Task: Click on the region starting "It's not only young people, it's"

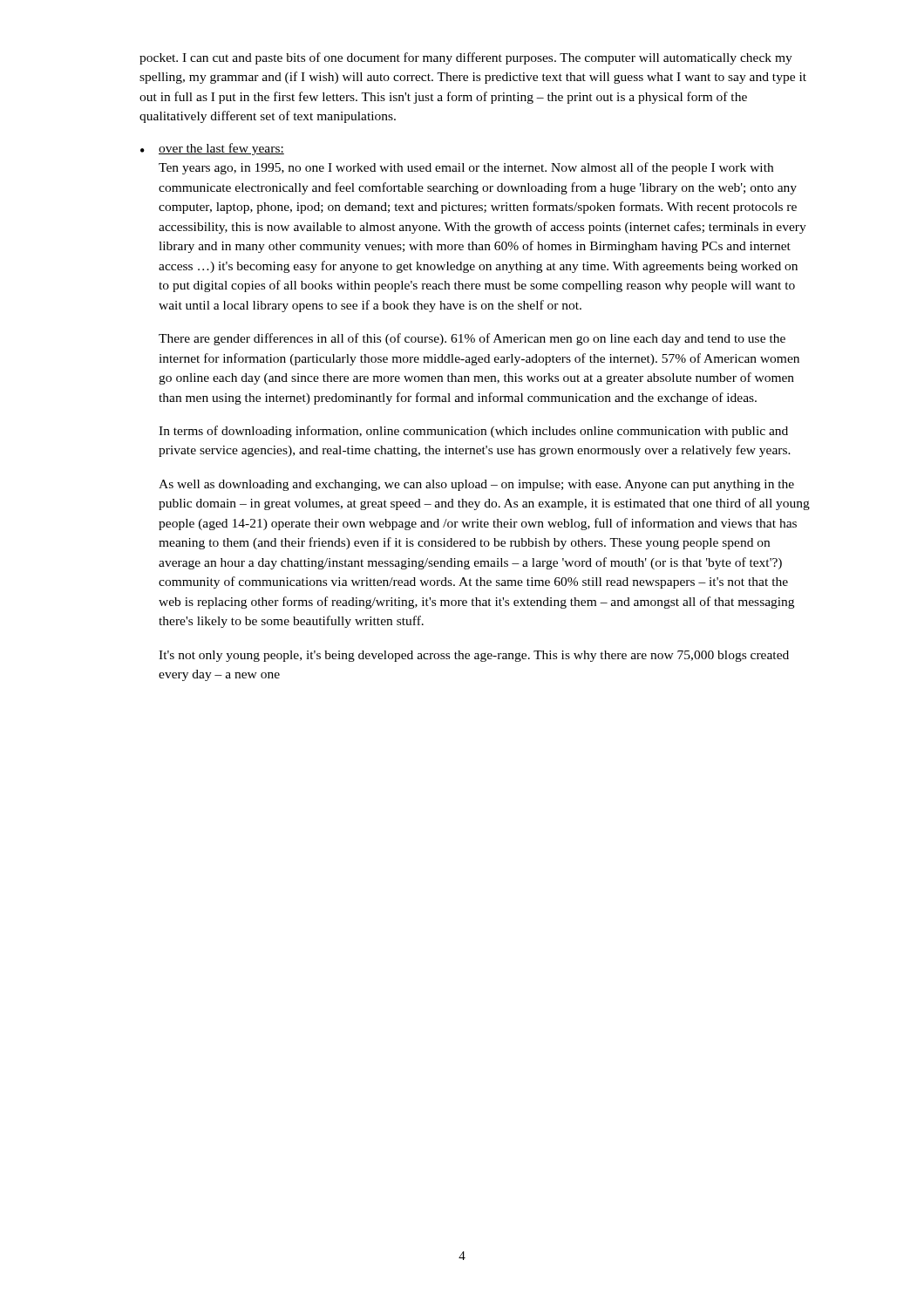Action: [474, 664]
